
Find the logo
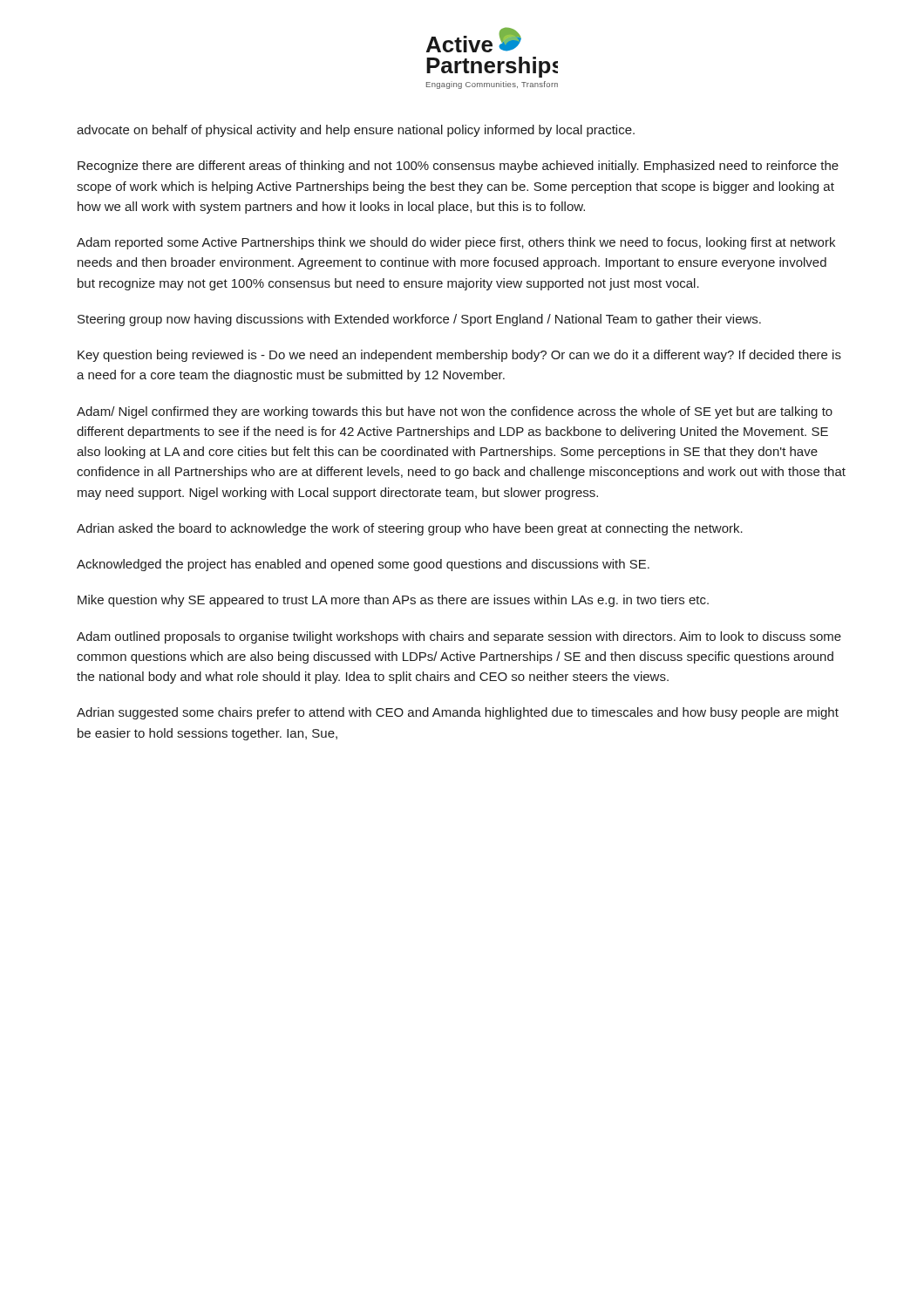coord(462,58)
